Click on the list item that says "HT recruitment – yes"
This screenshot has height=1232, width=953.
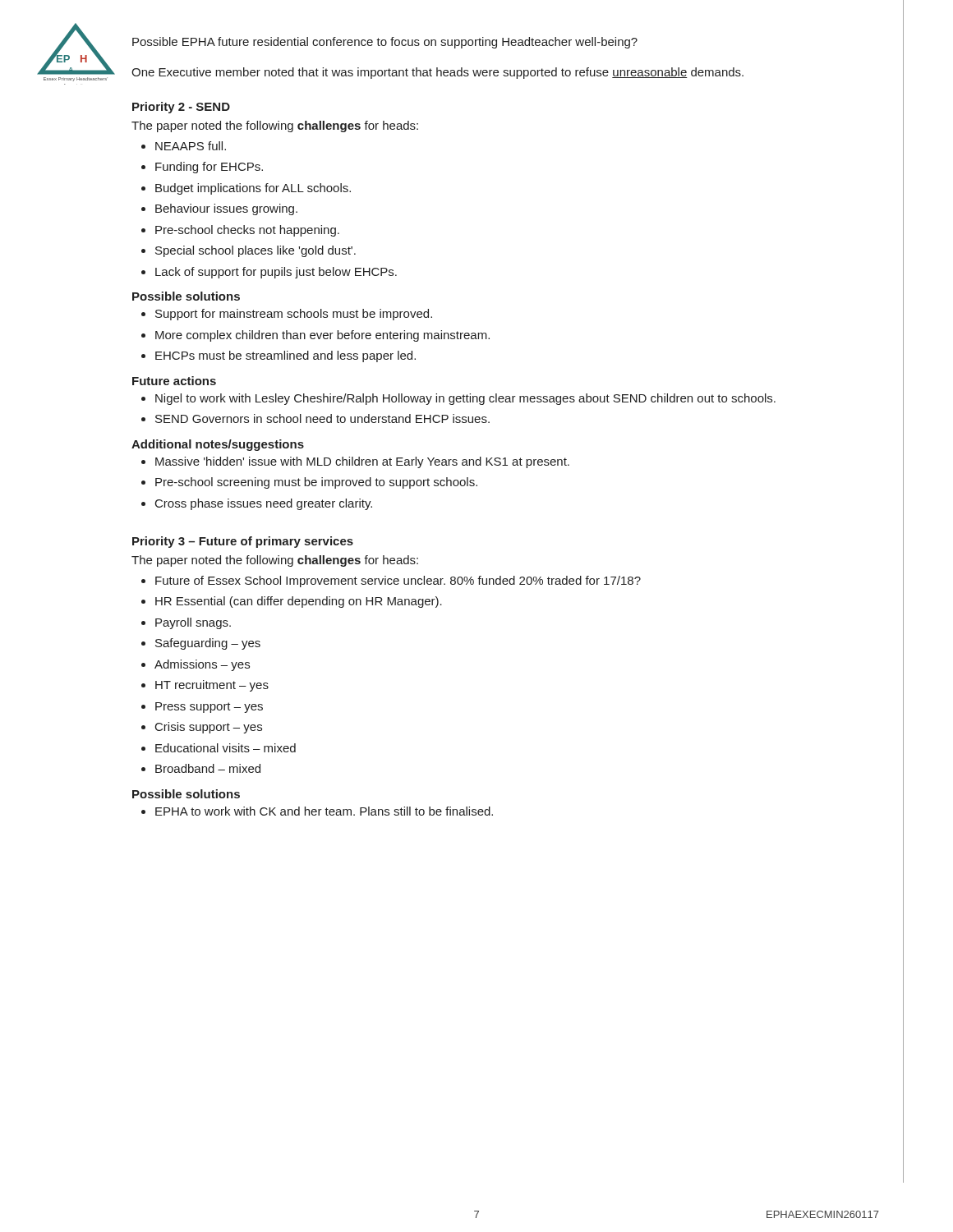tap(212, 685)
